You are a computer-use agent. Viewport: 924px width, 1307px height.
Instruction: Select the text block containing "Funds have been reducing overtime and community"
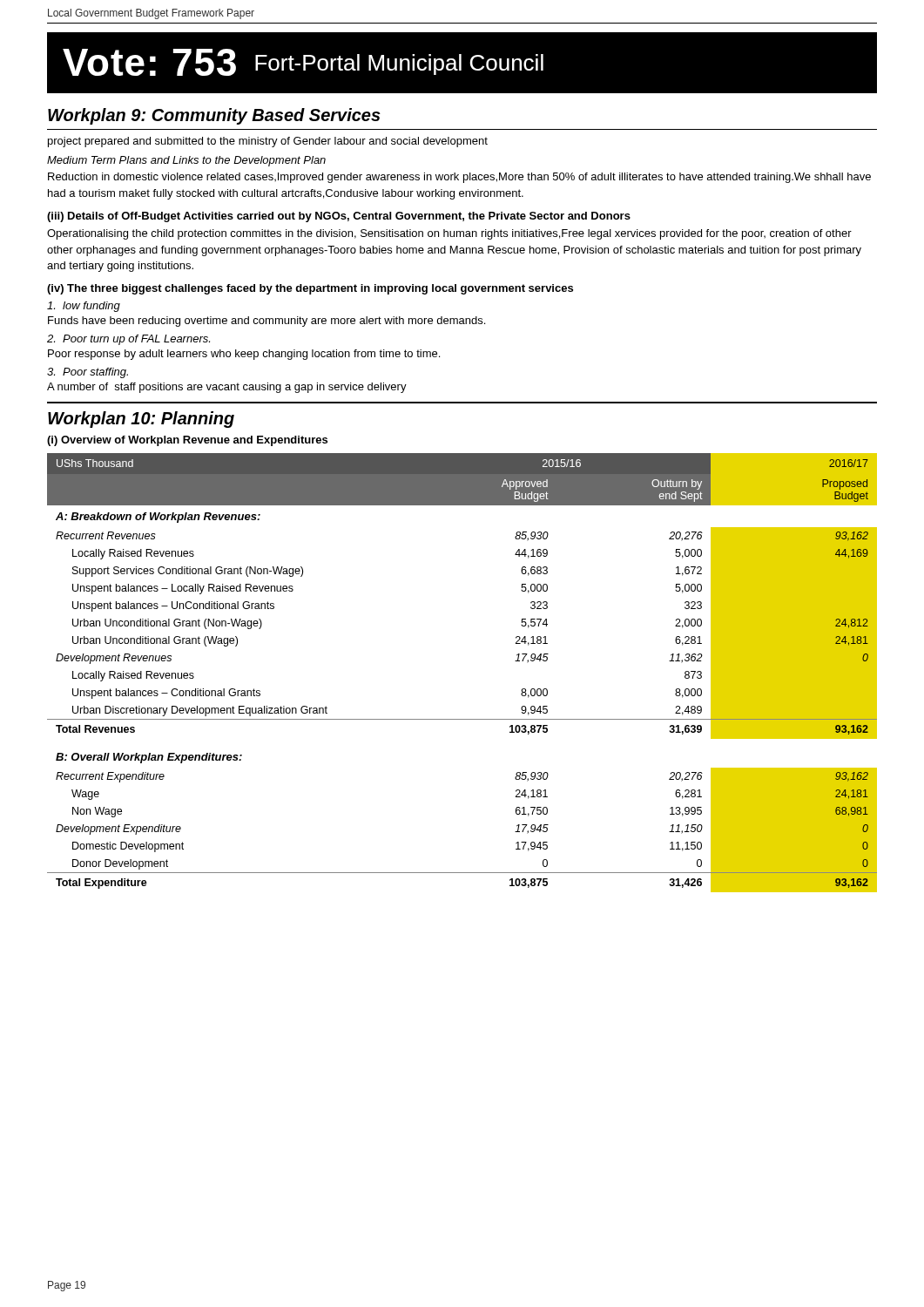[x=267, y=320]
